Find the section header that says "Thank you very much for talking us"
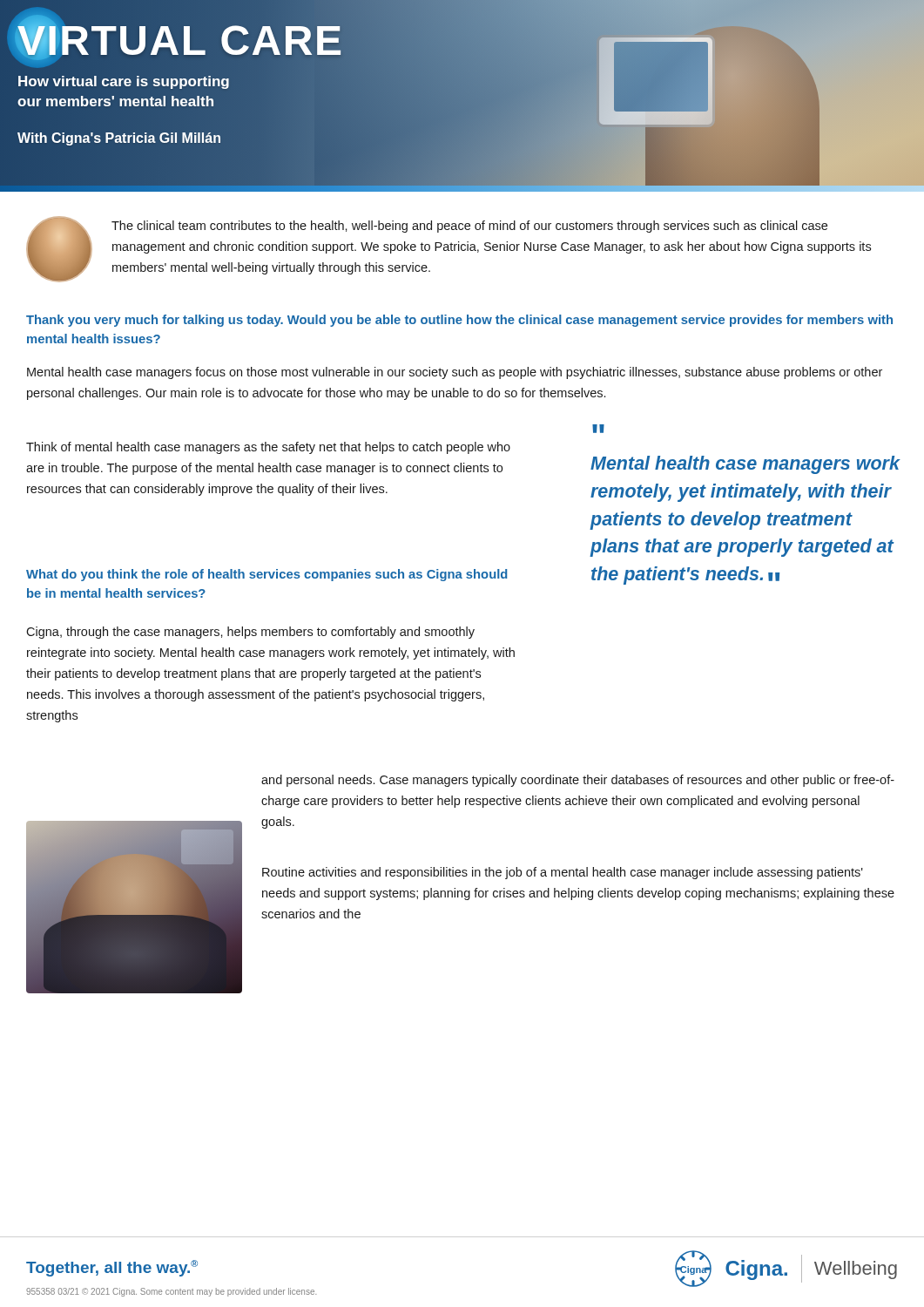 click(460, 330)
